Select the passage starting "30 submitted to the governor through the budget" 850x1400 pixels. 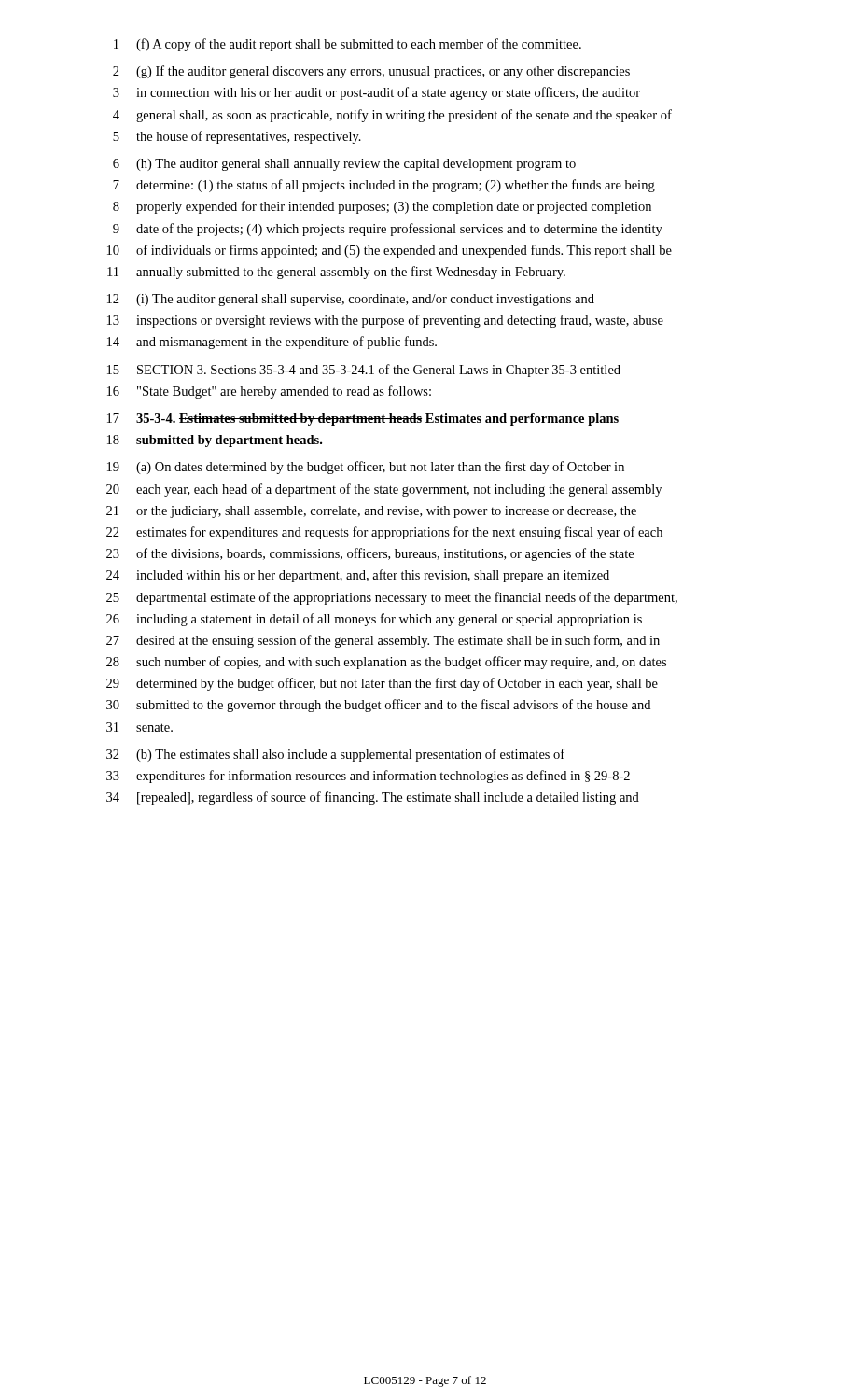(x=433, y=706)
